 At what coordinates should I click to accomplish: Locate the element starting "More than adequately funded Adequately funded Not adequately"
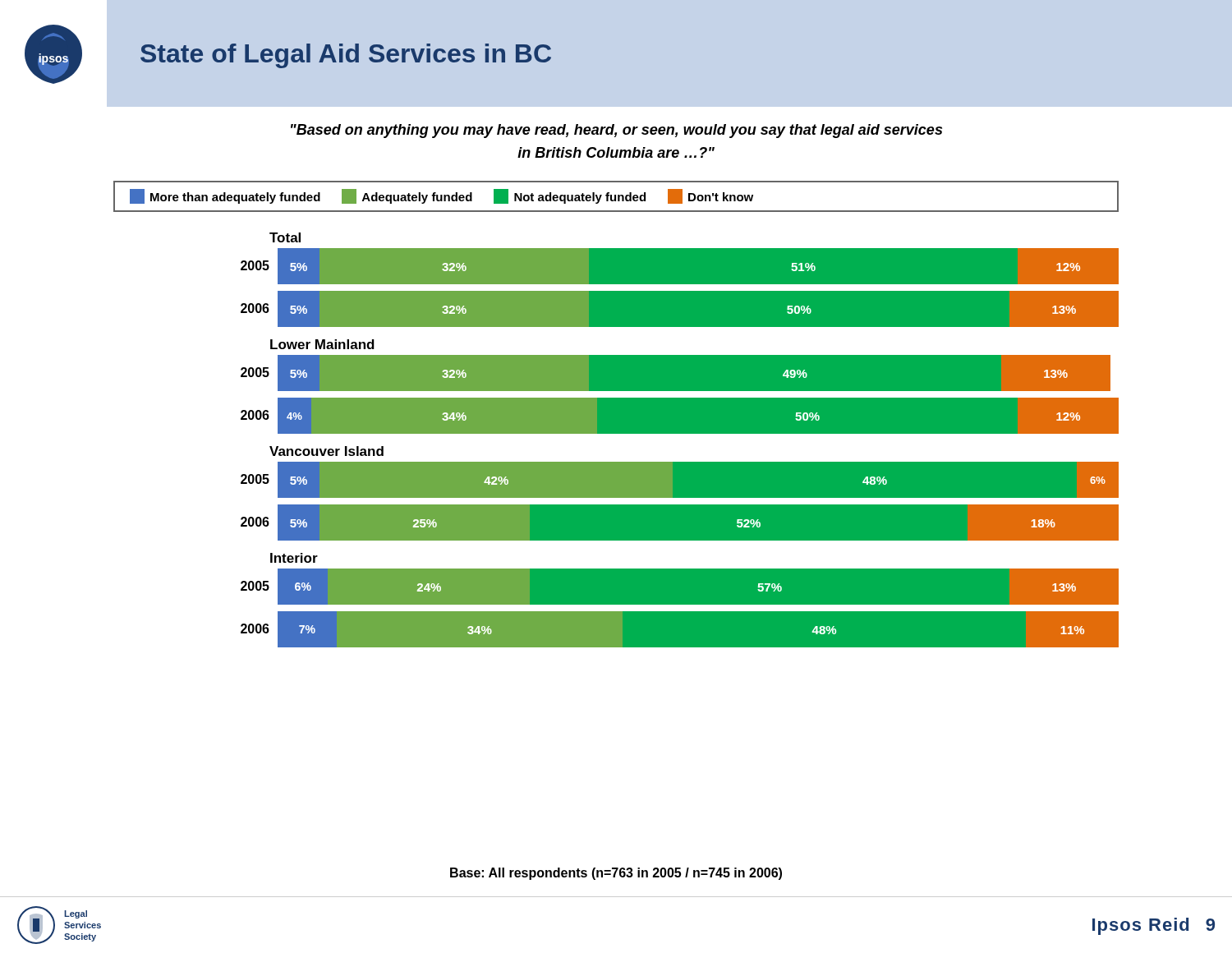[442, 196]
